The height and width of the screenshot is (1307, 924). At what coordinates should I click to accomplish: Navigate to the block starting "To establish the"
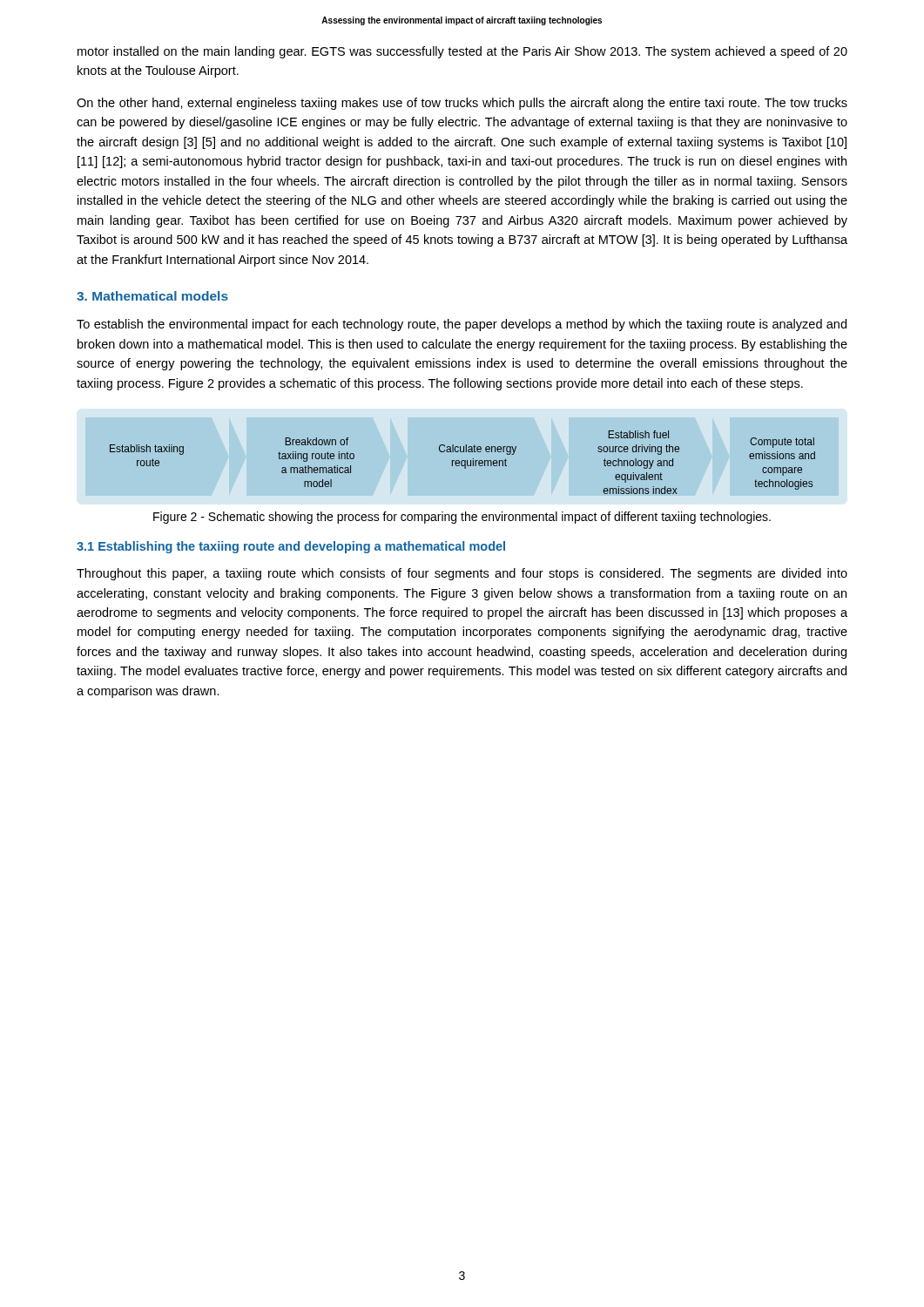(x=462, y=354)
